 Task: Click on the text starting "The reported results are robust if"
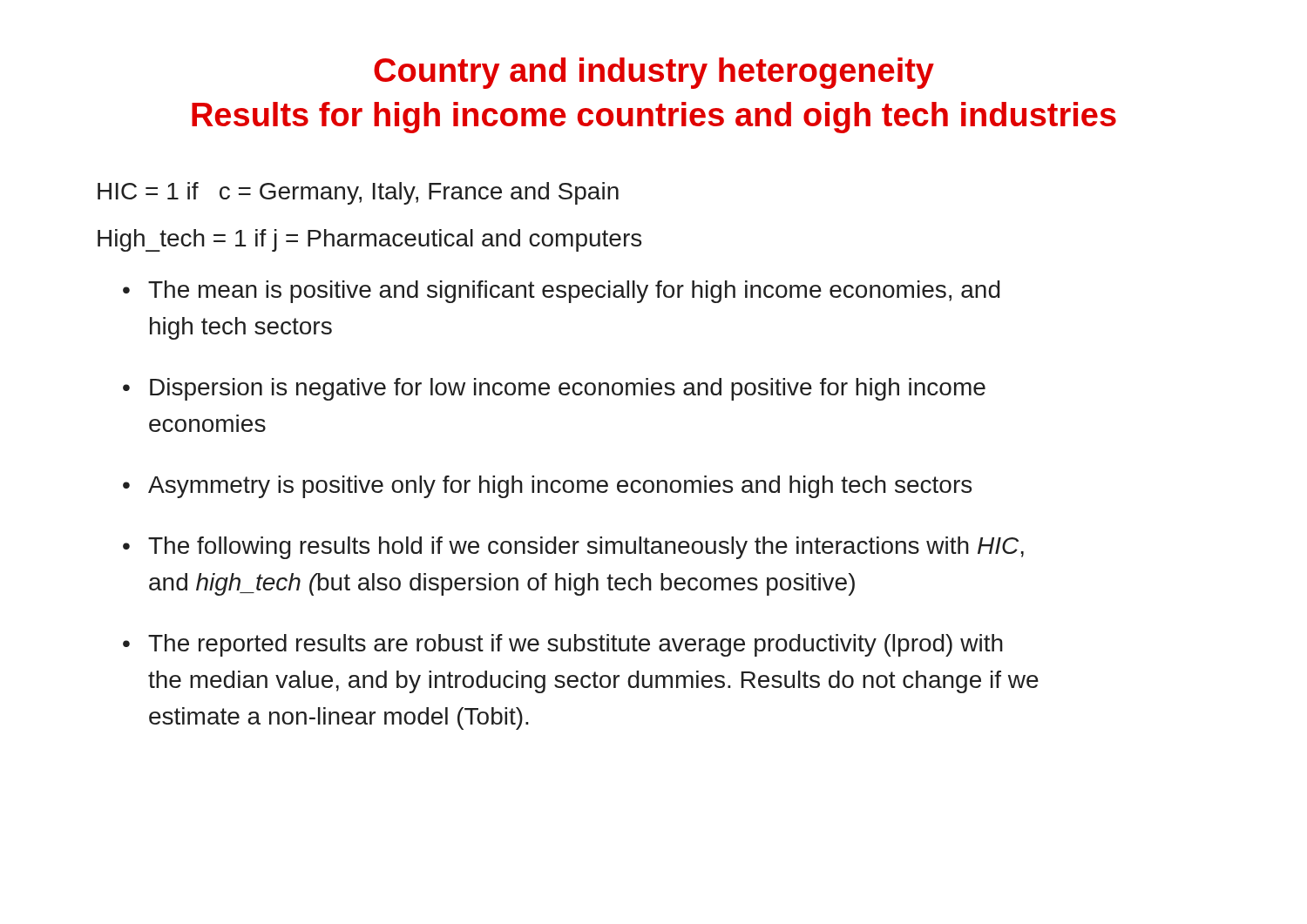pyautogui.click(x=594, y=680)
